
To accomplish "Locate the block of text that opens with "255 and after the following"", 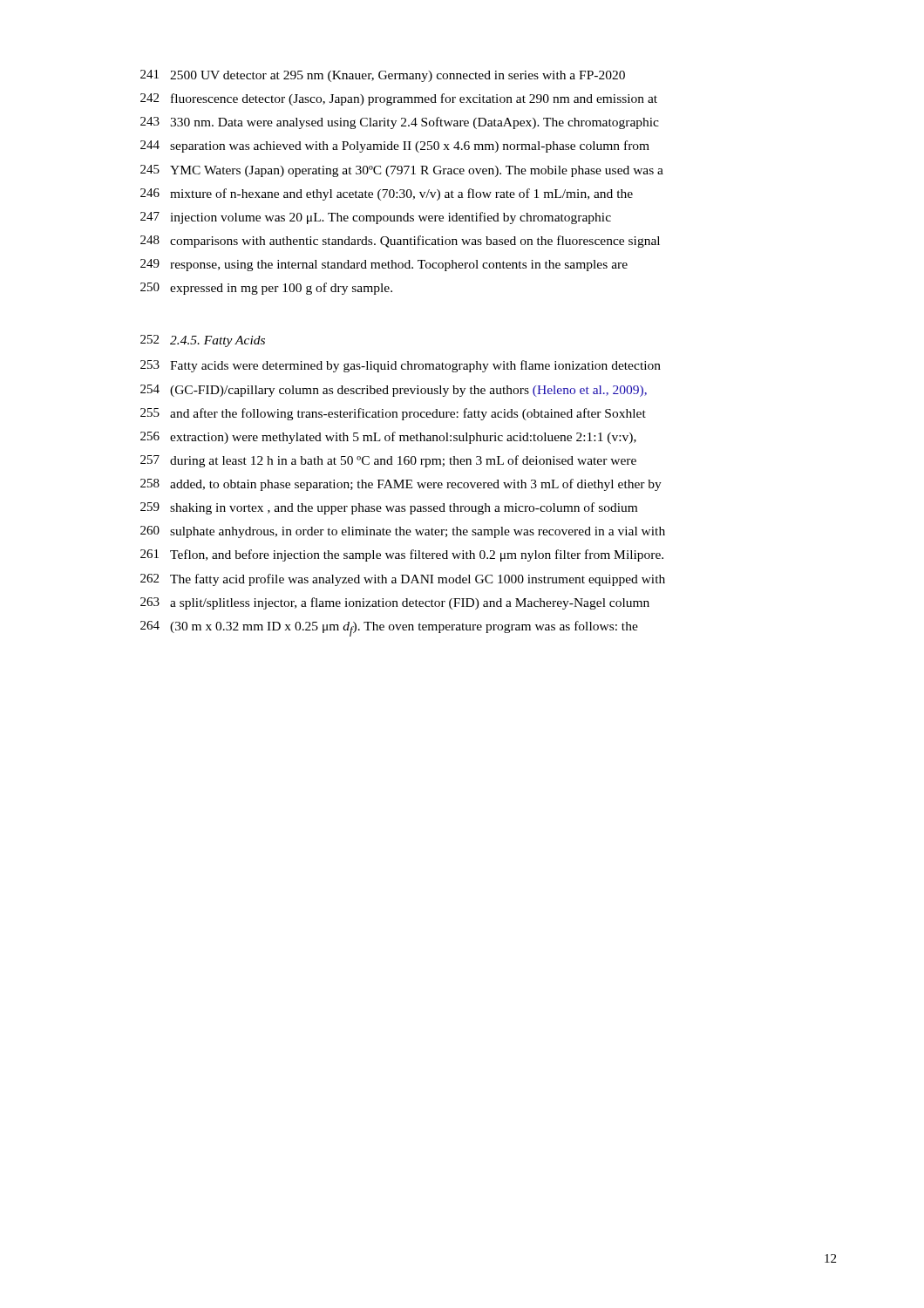I will tap(482, 413).
